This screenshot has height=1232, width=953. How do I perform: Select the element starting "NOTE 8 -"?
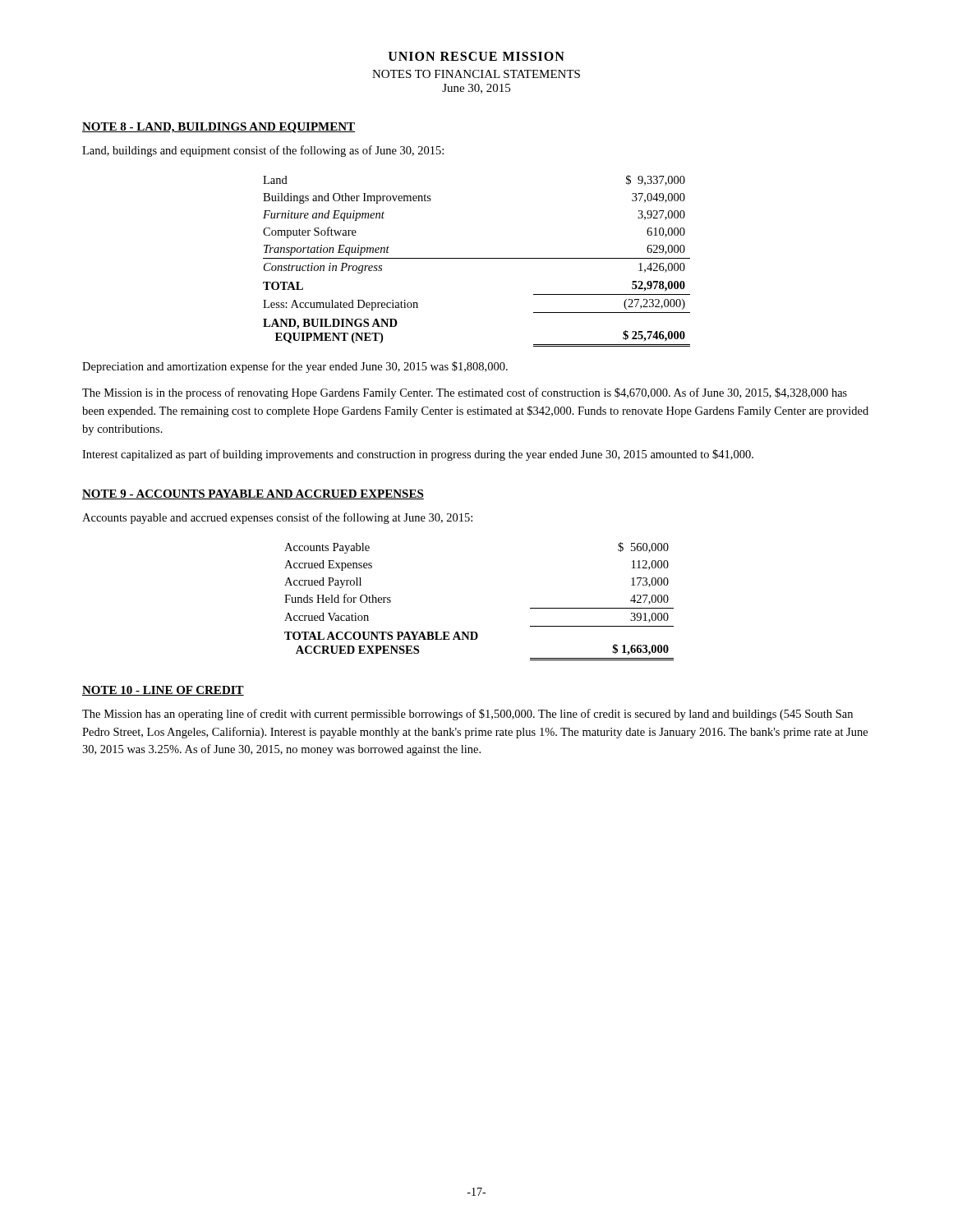(219, 126)
